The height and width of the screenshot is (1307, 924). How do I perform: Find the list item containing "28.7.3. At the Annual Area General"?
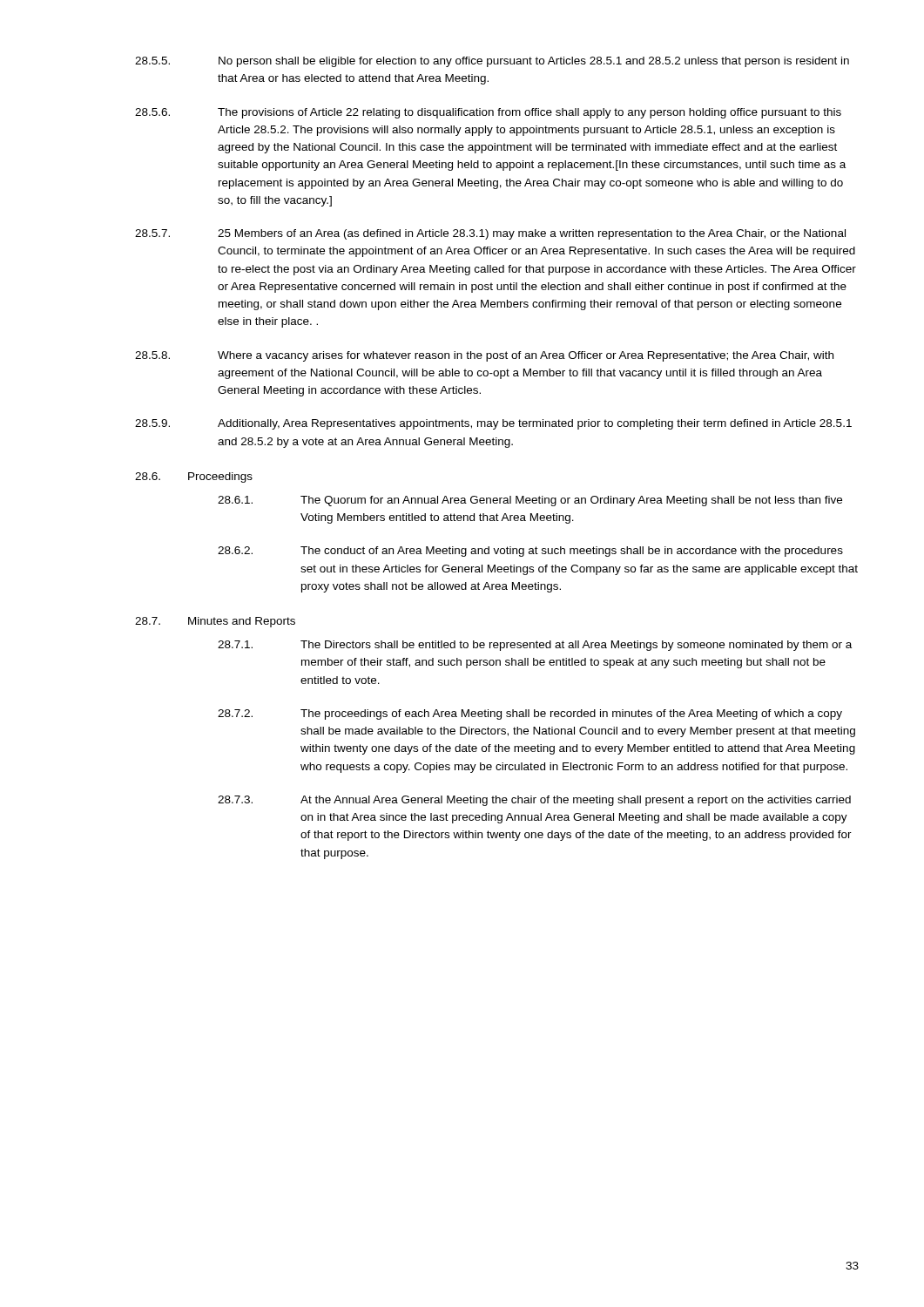coord(538,826)
